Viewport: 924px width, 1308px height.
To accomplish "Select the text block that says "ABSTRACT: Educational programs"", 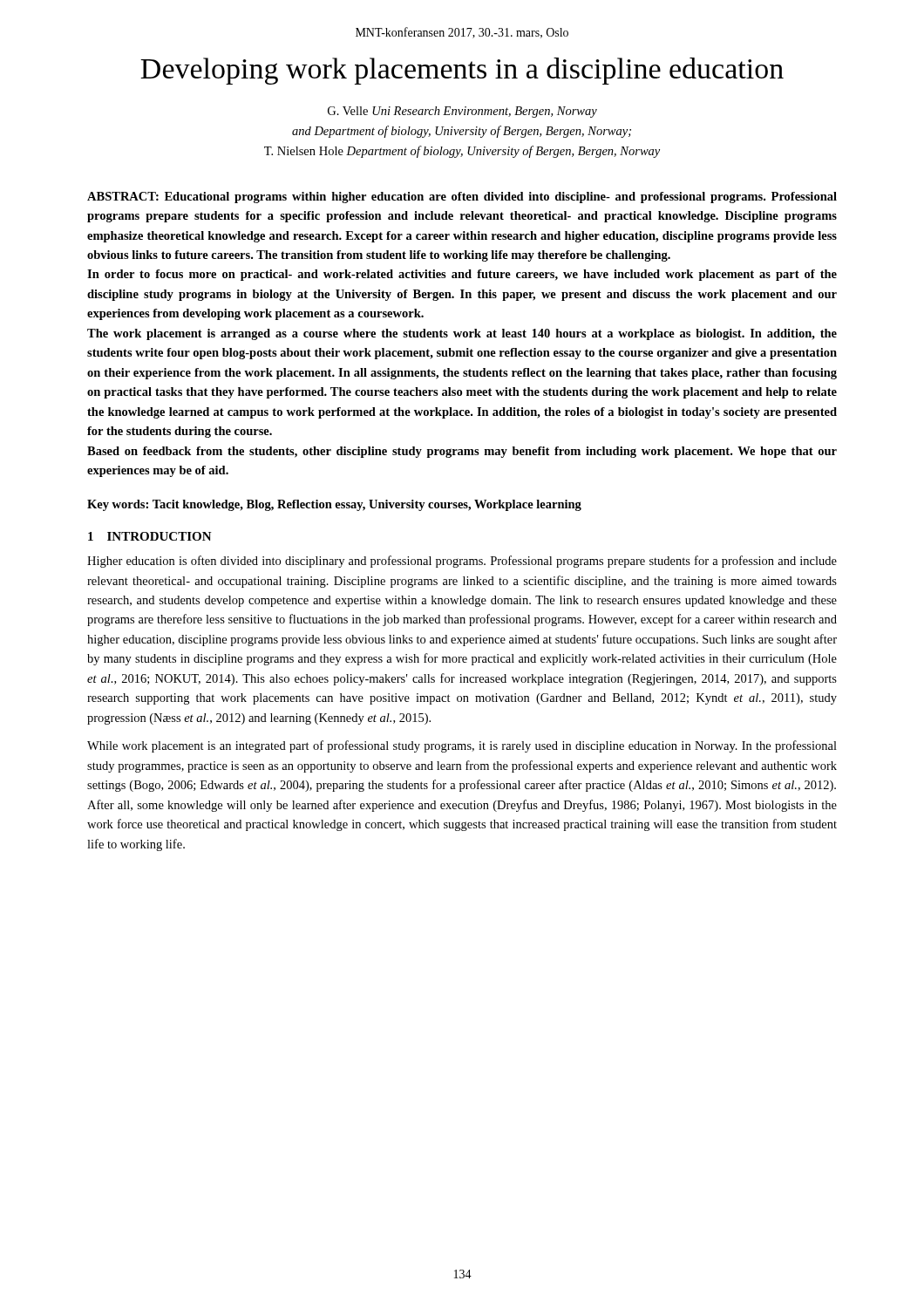I will [462, 333].
